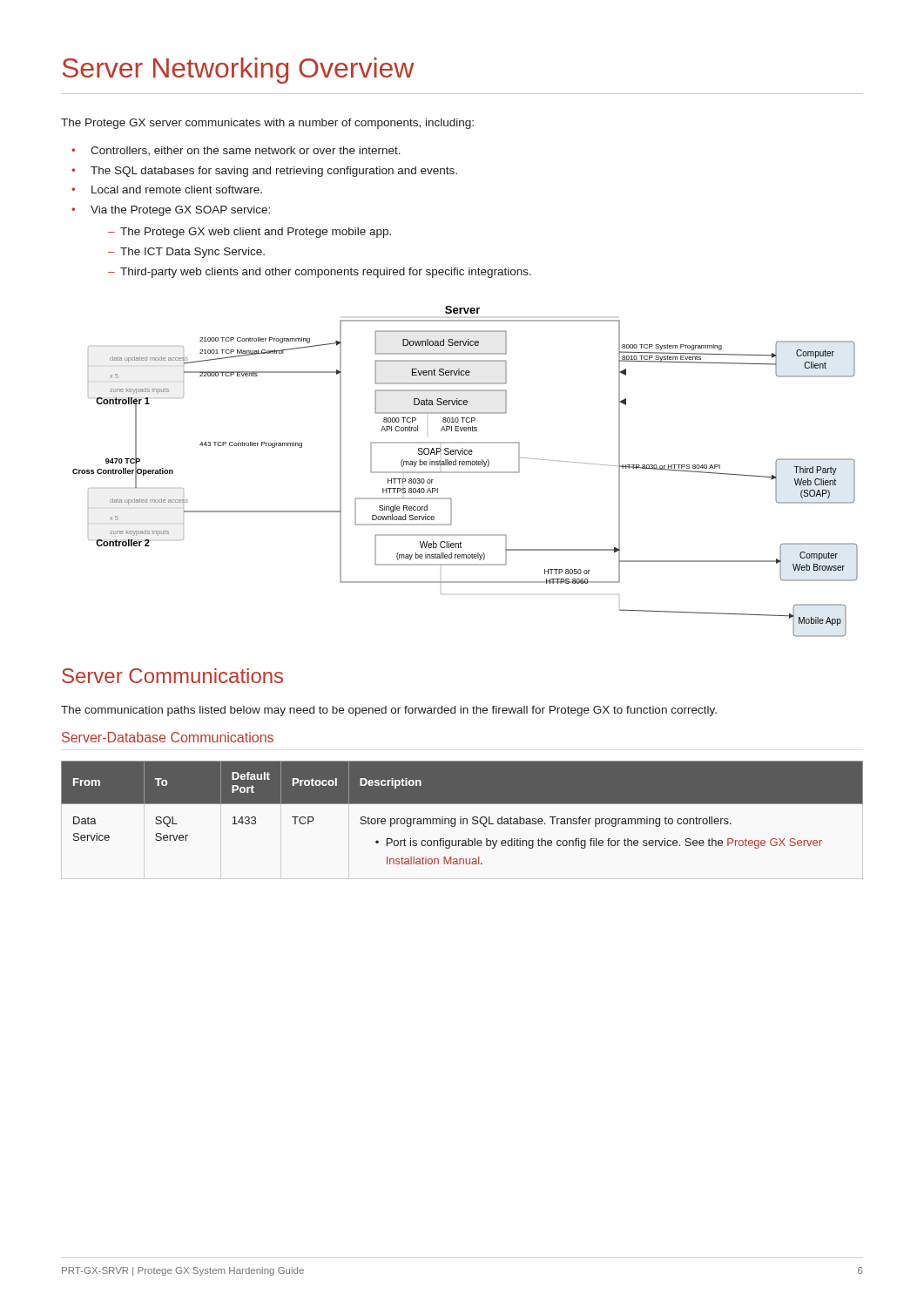Locate the table with the text "Default Port"
Screen dimensions: 1307x924
point(462,820)
